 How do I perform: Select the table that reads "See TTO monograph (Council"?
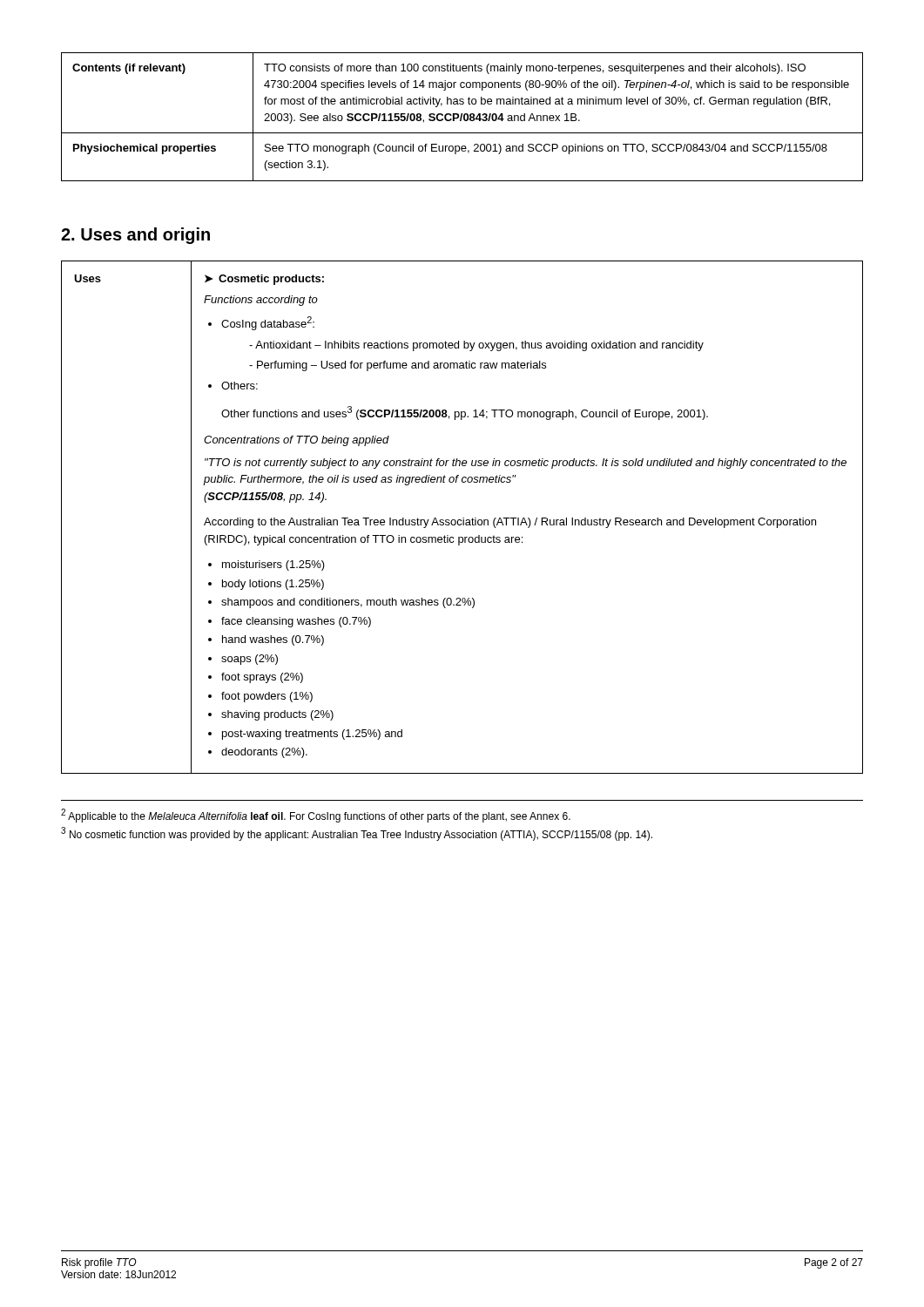[x=462, y=117]
